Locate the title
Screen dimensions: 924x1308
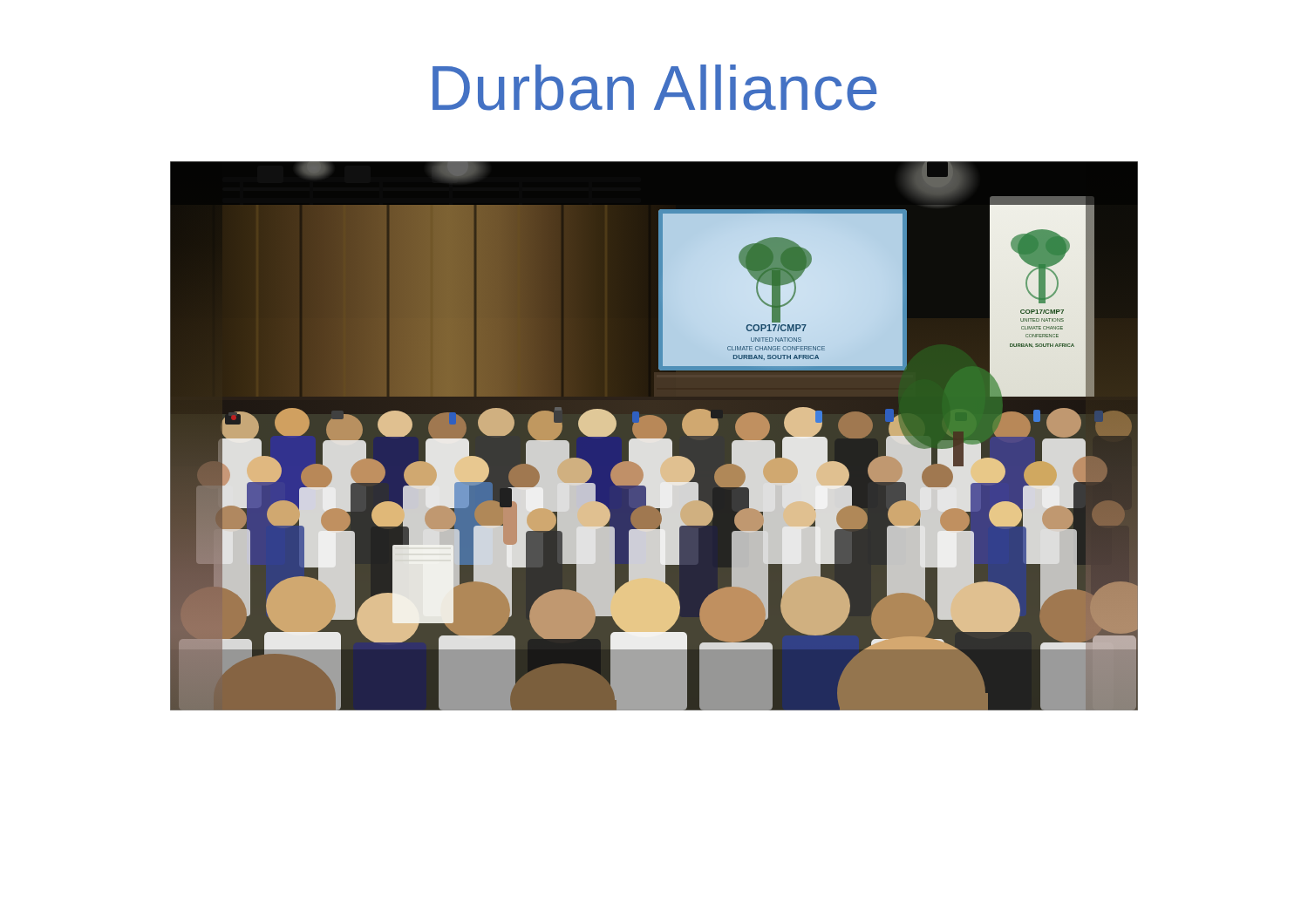click(x=654, y=88)
